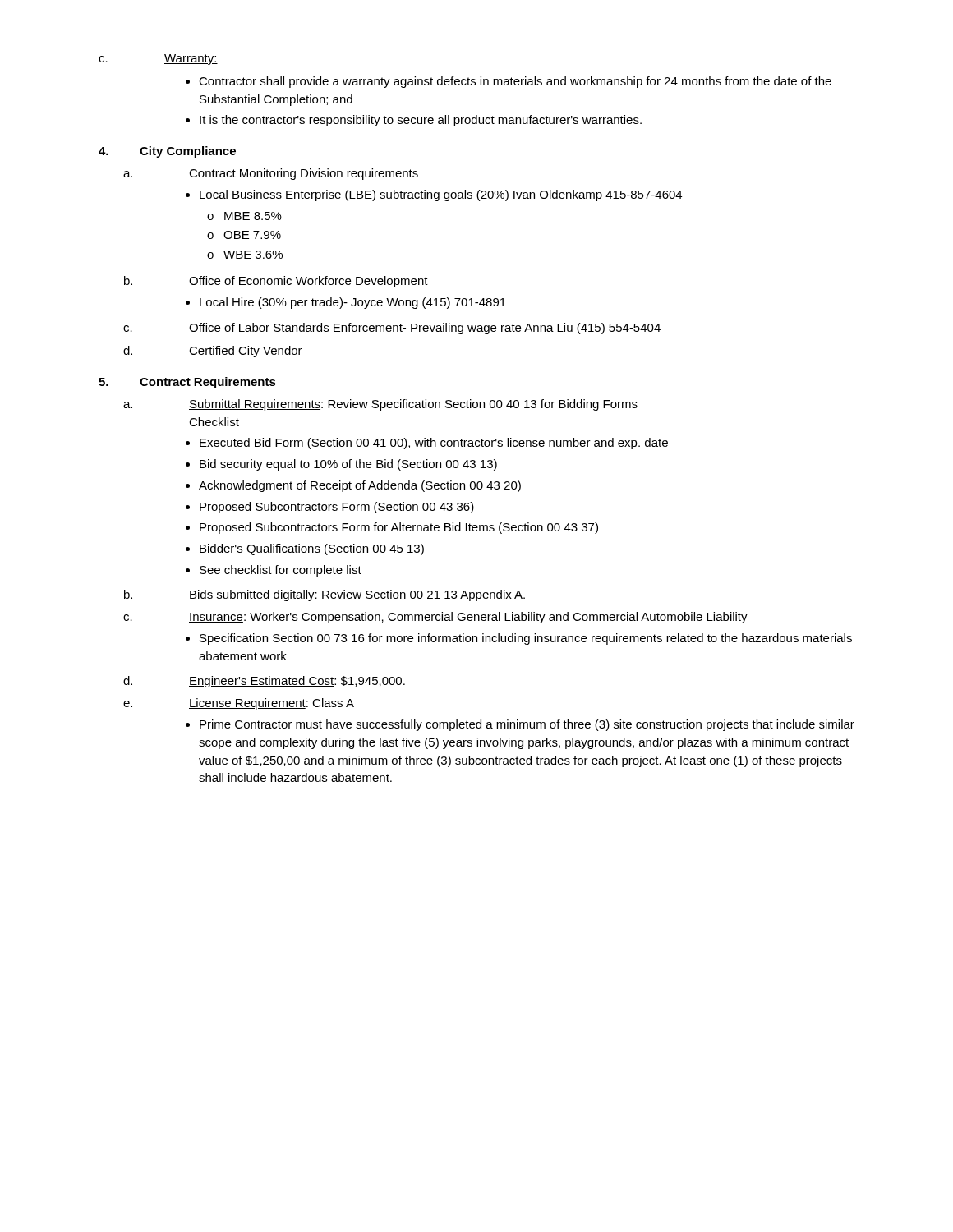
Task: Locate the list item that reads "c. Office of"
Action: pyautogui.click(x=476, y=328)
